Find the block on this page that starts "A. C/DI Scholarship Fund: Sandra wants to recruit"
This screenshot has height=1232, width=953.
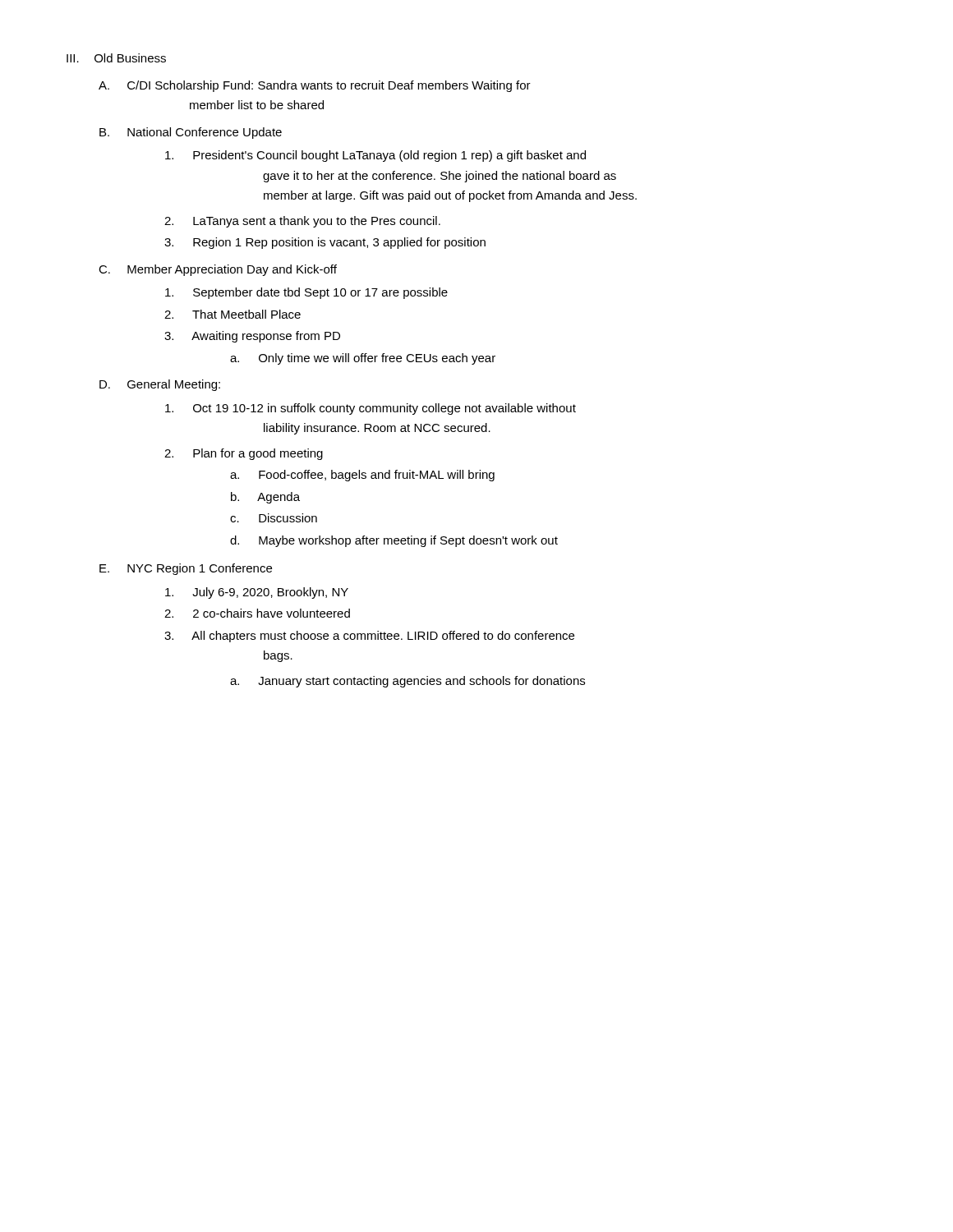314,85
